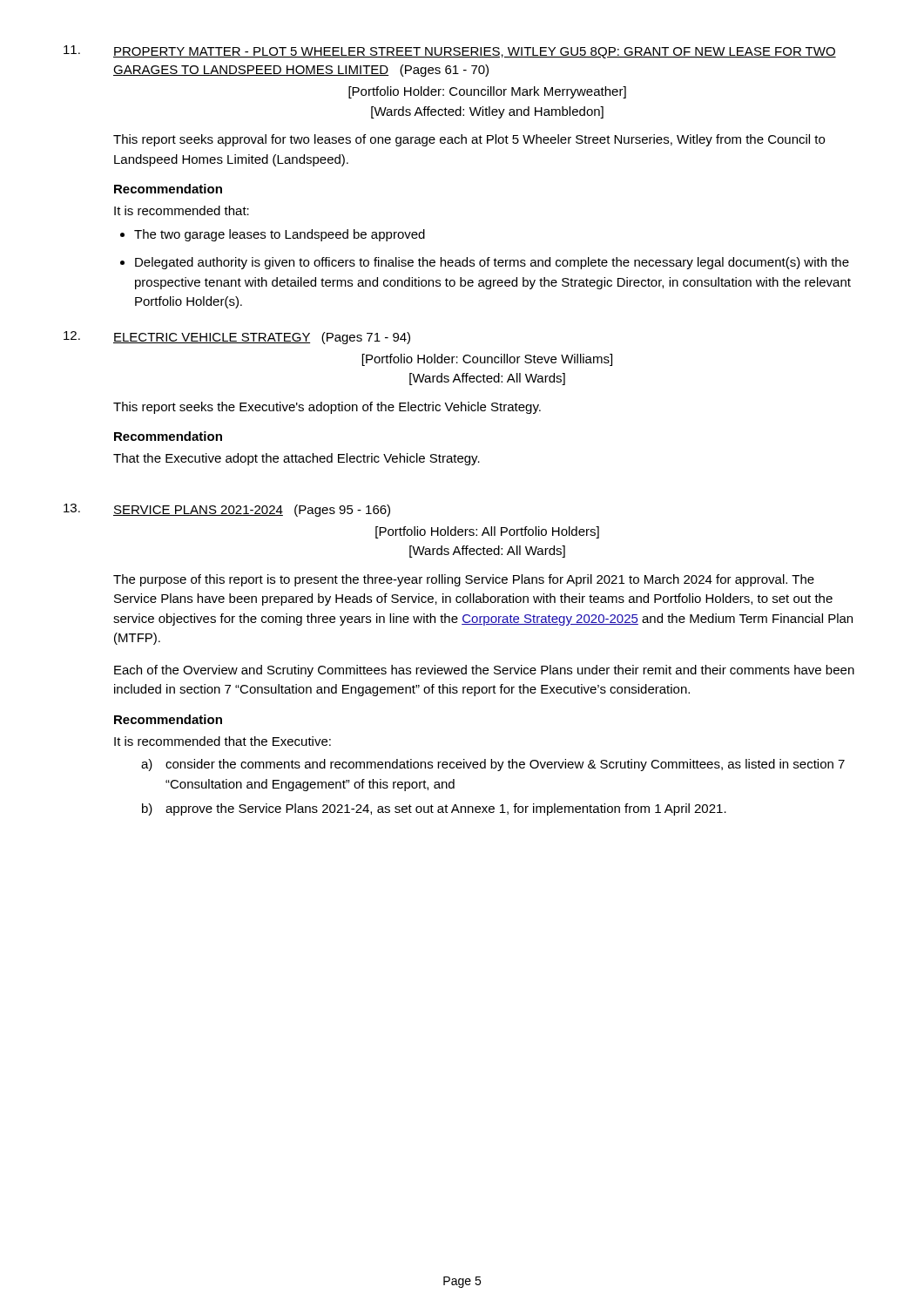Screen dimensions: 1307x924
Task: Where is the passage that starts "[Portfolio Holders: All Portfolio Holders]"?
Action: [487, 540]
